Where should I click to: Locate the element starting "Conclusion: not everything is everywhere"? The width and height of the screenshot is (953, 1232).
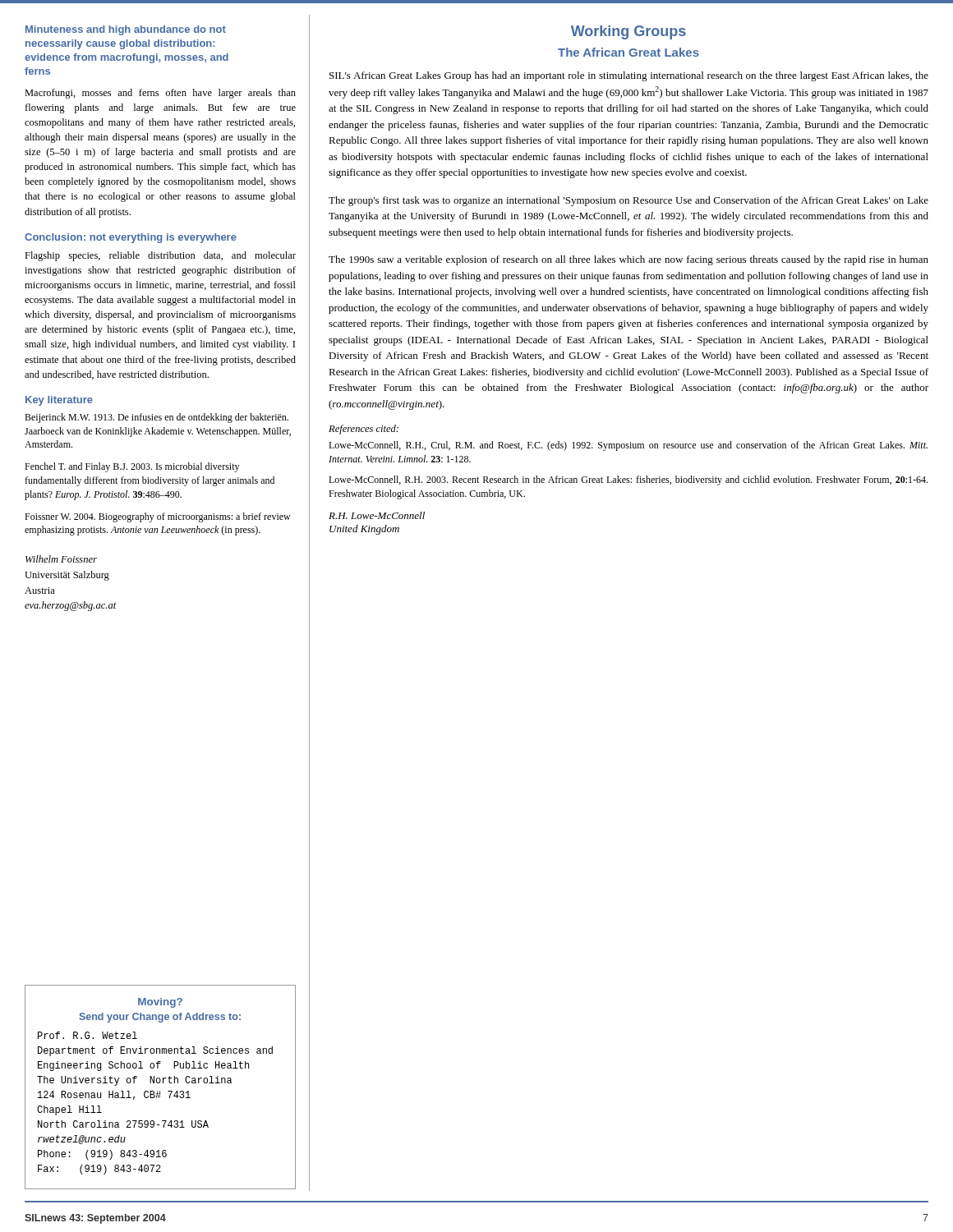(131, 237)
